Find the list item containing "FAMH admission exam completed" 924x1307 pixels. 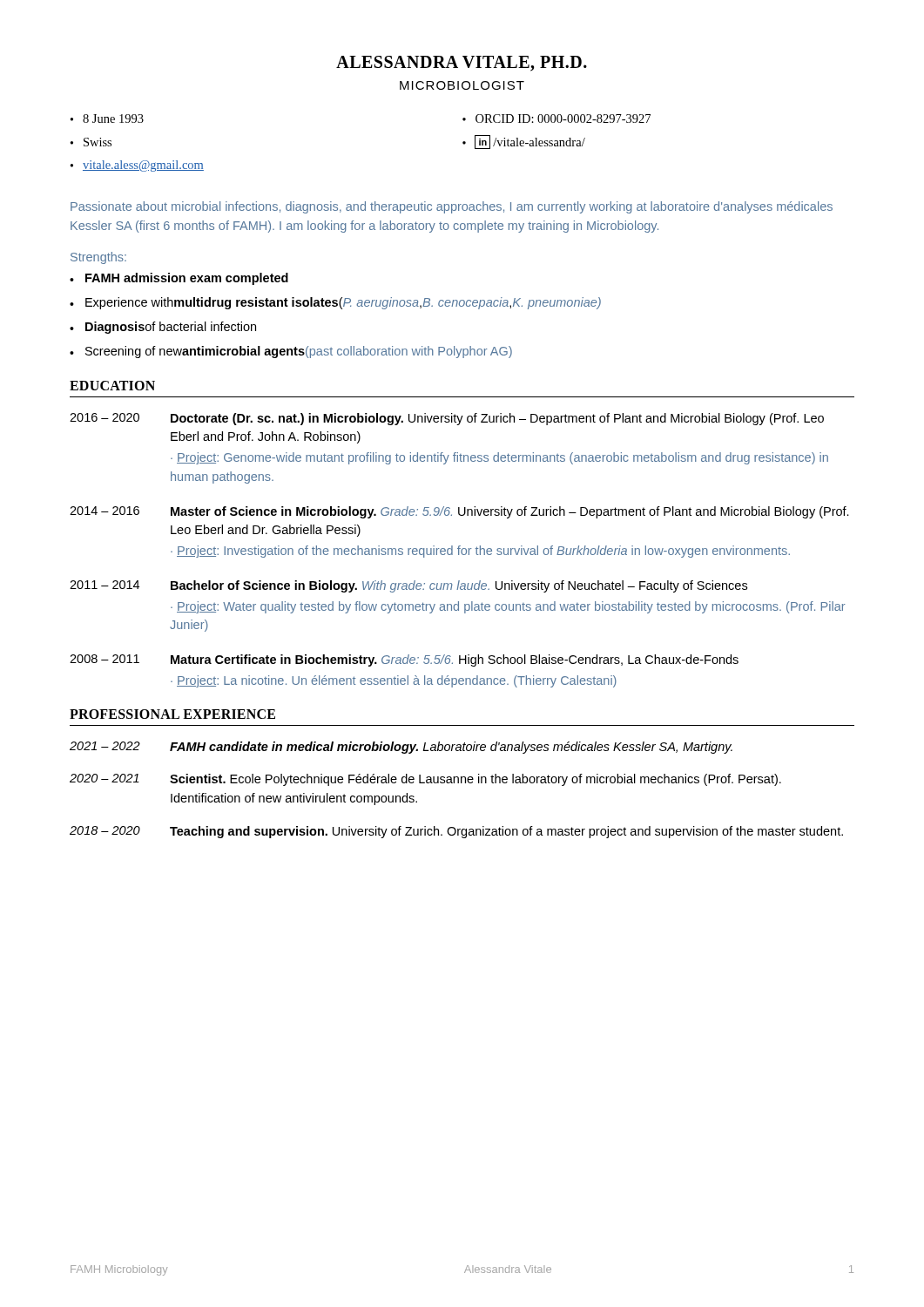click(186, 278)
